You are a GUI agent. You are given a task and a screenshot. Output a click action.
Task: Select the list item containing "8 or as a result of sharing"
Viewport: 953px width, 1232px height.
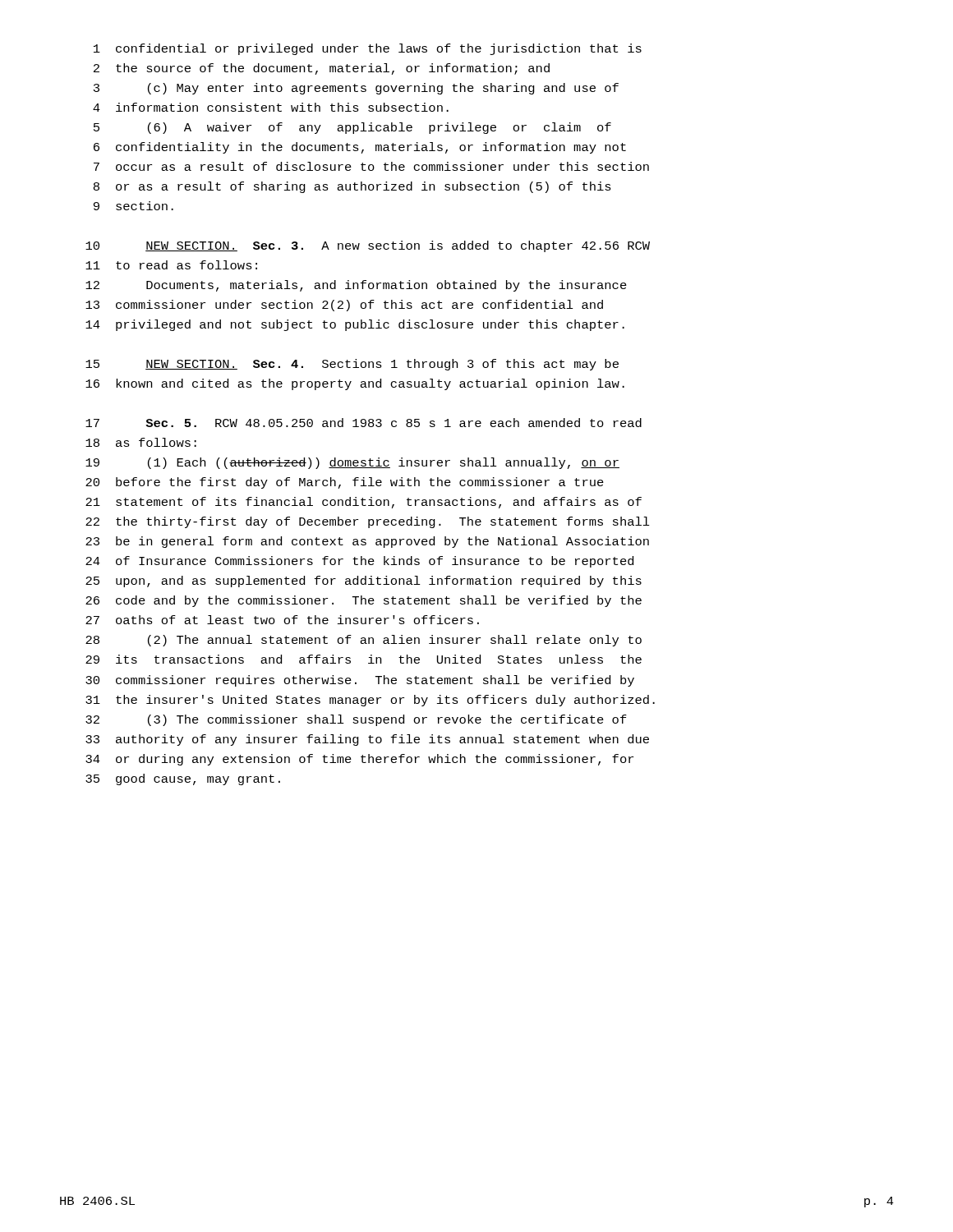coord(476,187)
